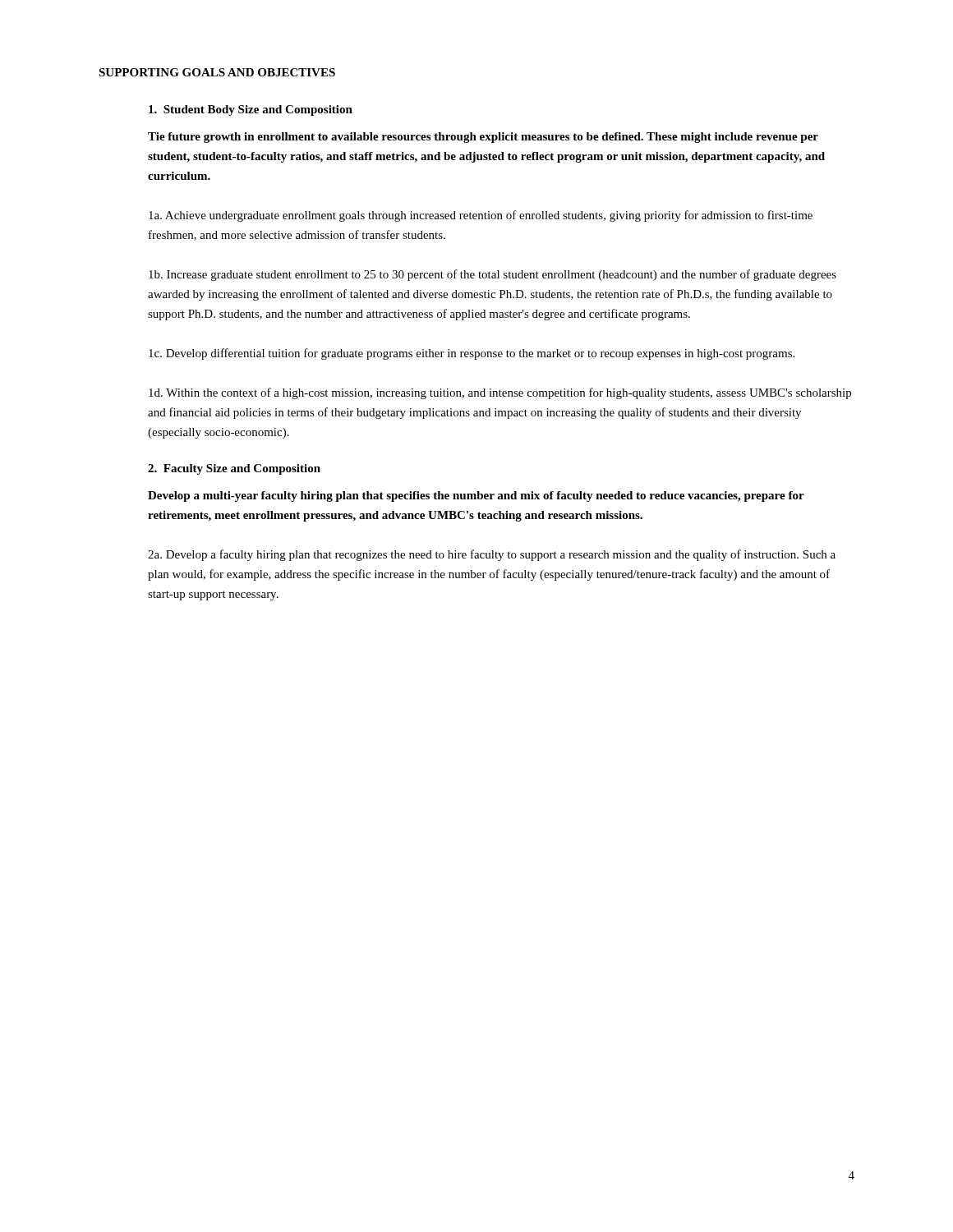Find the block on this page that starts "1b. Increase graduate student"
953x1232 pixels.
point(492,294)
